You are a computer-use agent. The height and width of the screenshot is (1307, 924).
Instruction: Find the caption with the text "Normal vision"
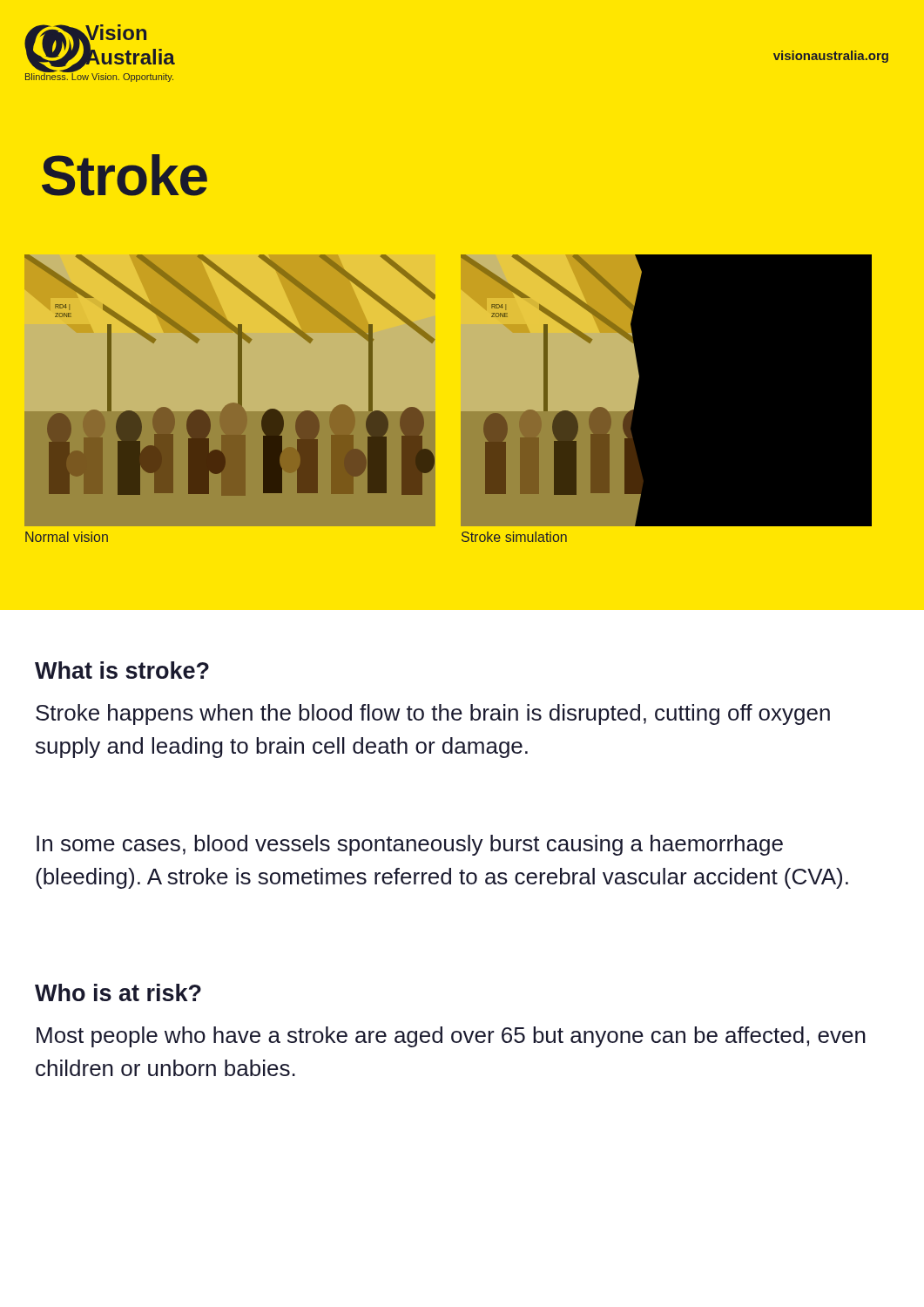[67, 537]
